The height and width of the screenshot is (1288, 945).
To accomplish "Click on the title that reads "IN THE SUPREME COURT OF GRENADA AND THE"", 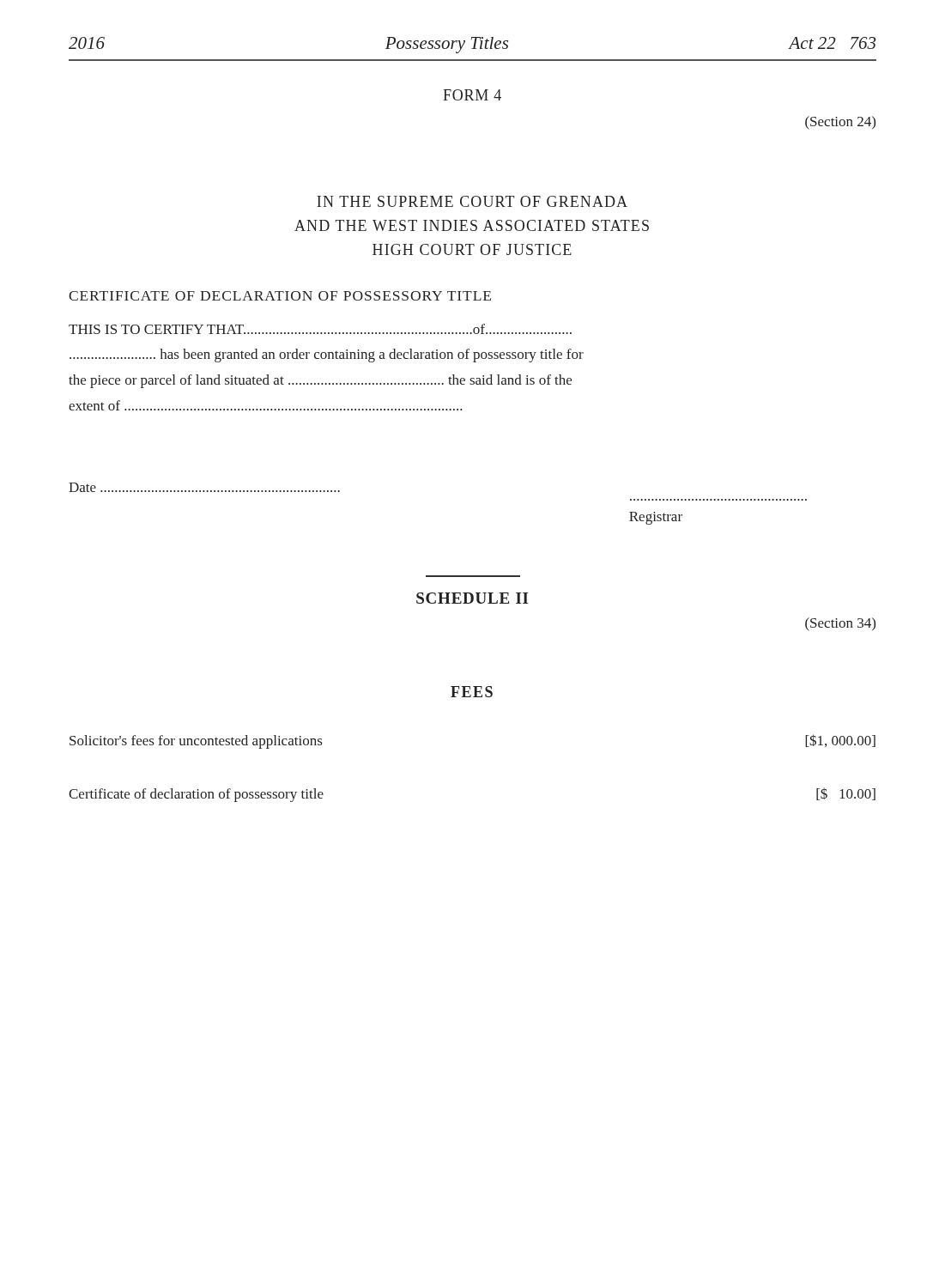I will pos(472,226).
